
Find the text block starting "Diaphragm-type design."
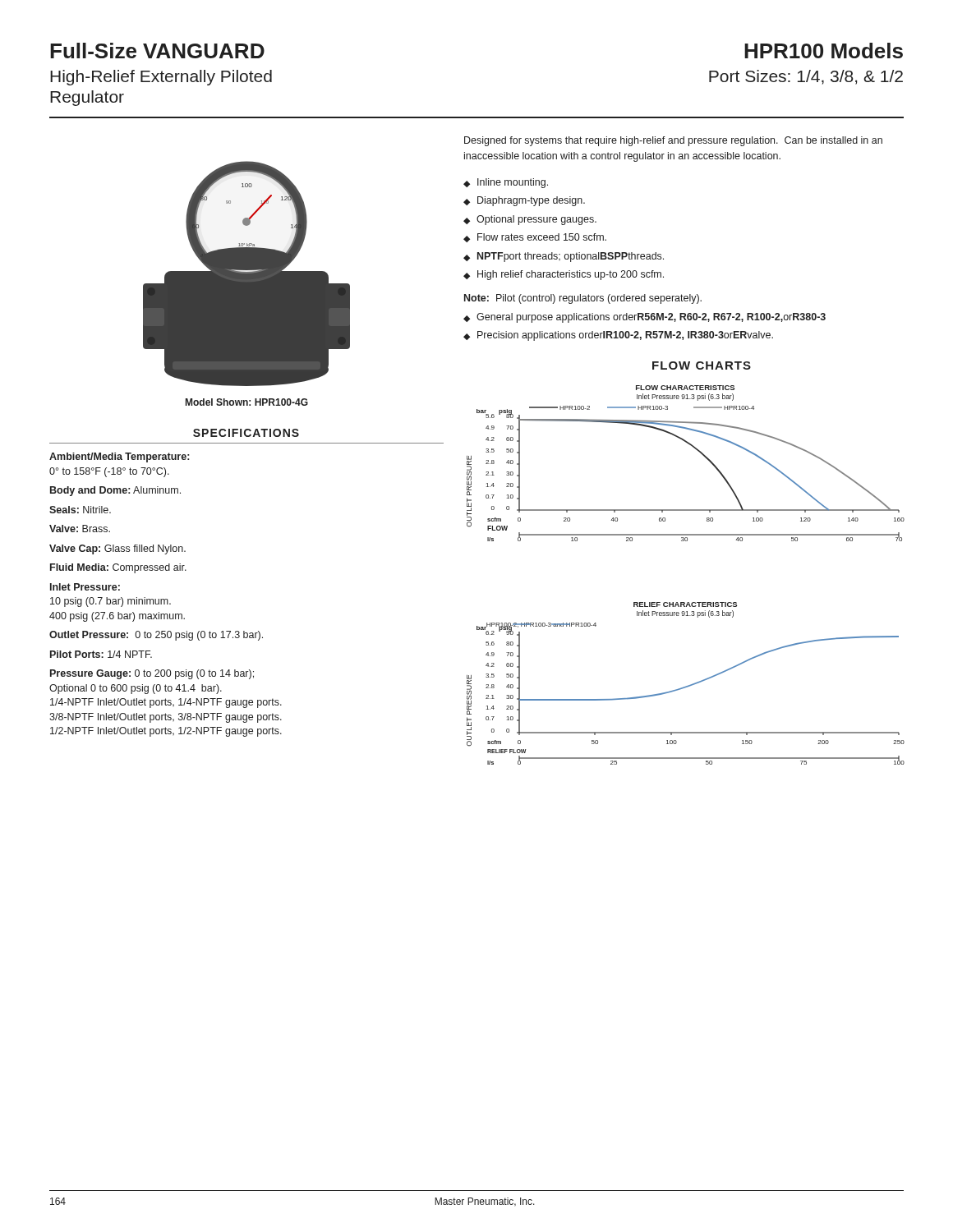[531, 201]
